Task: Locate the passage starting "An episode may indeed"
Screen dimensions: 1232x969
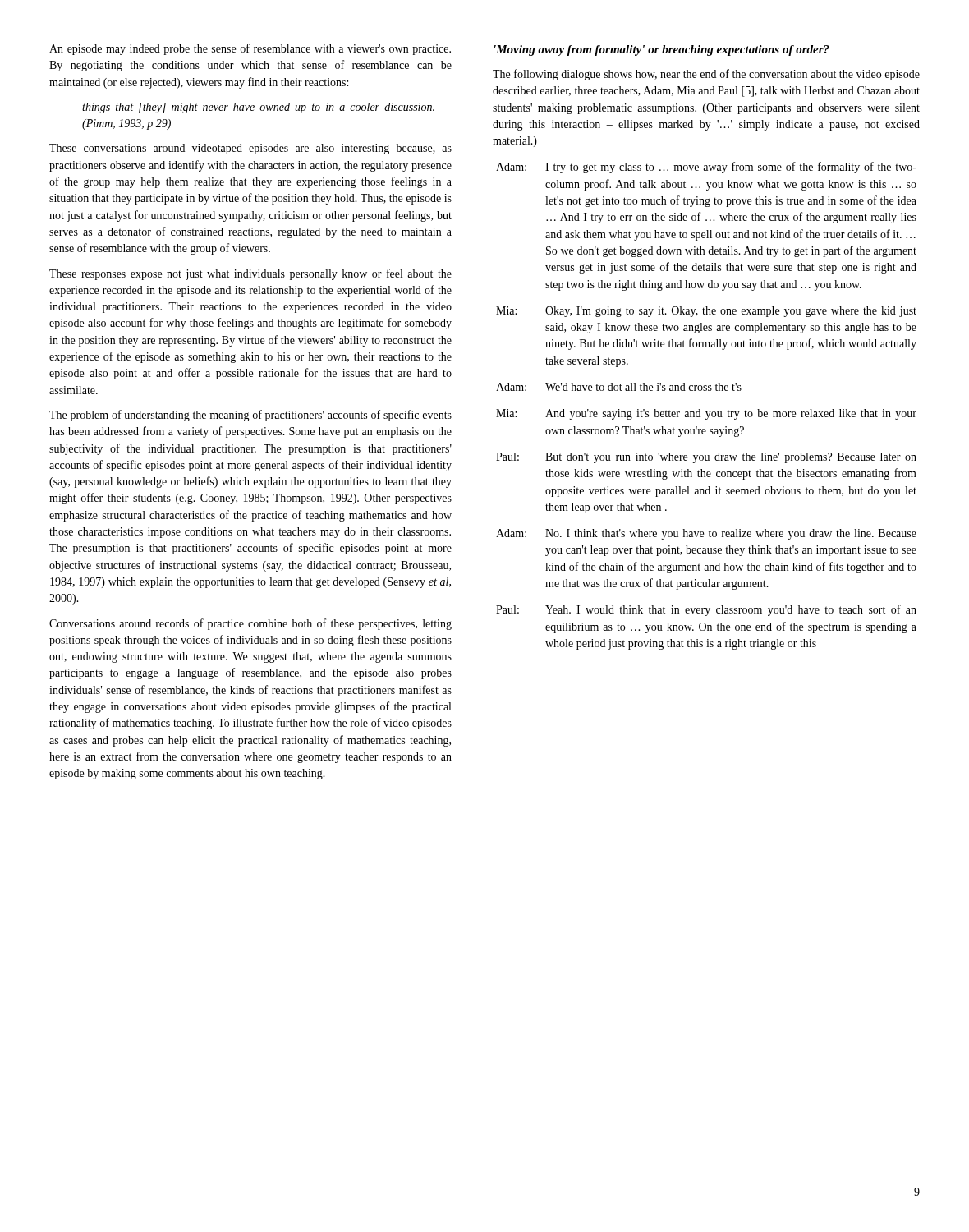Action: click(250, 66)
